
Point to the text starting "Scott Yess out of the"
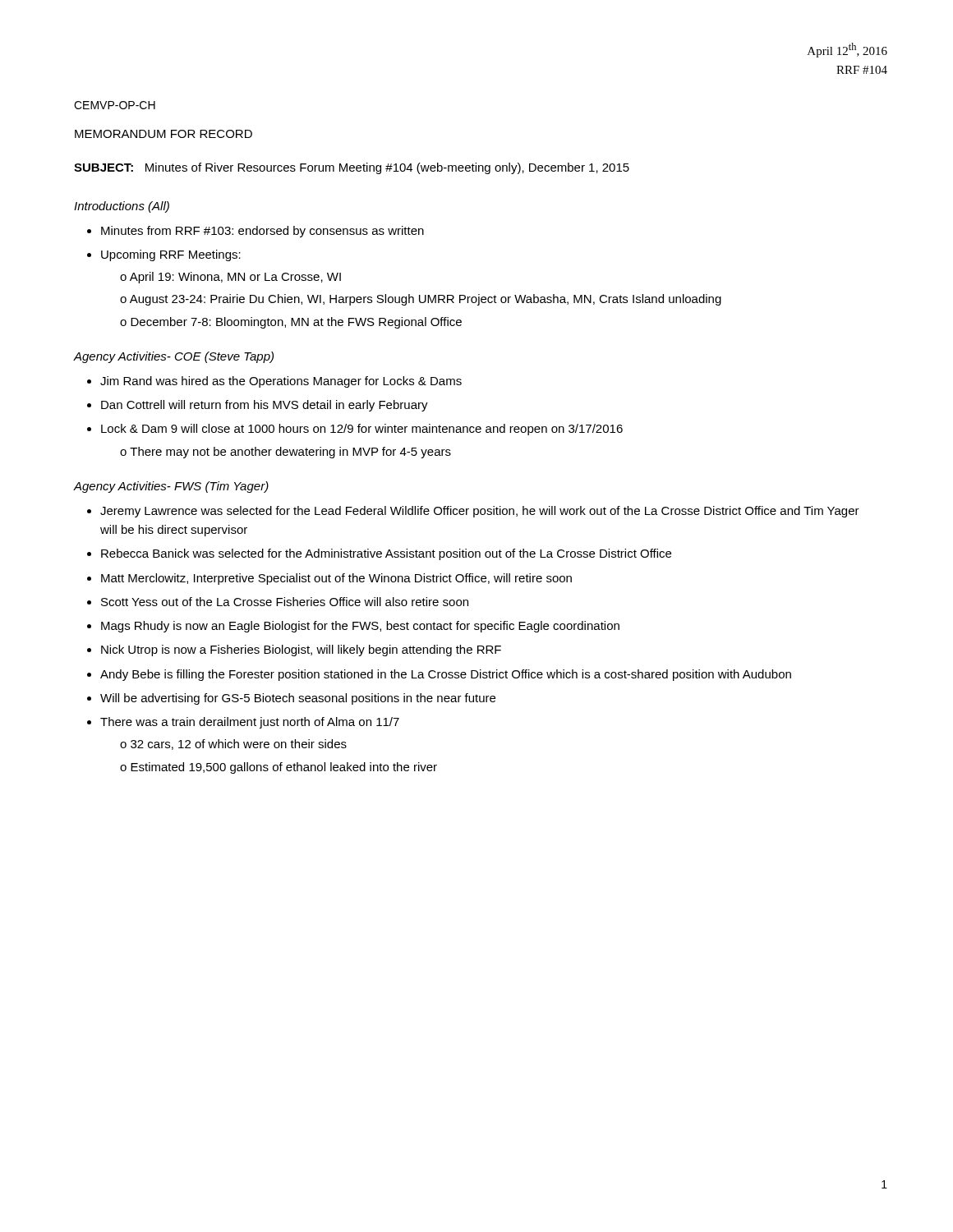pos(285,601)
